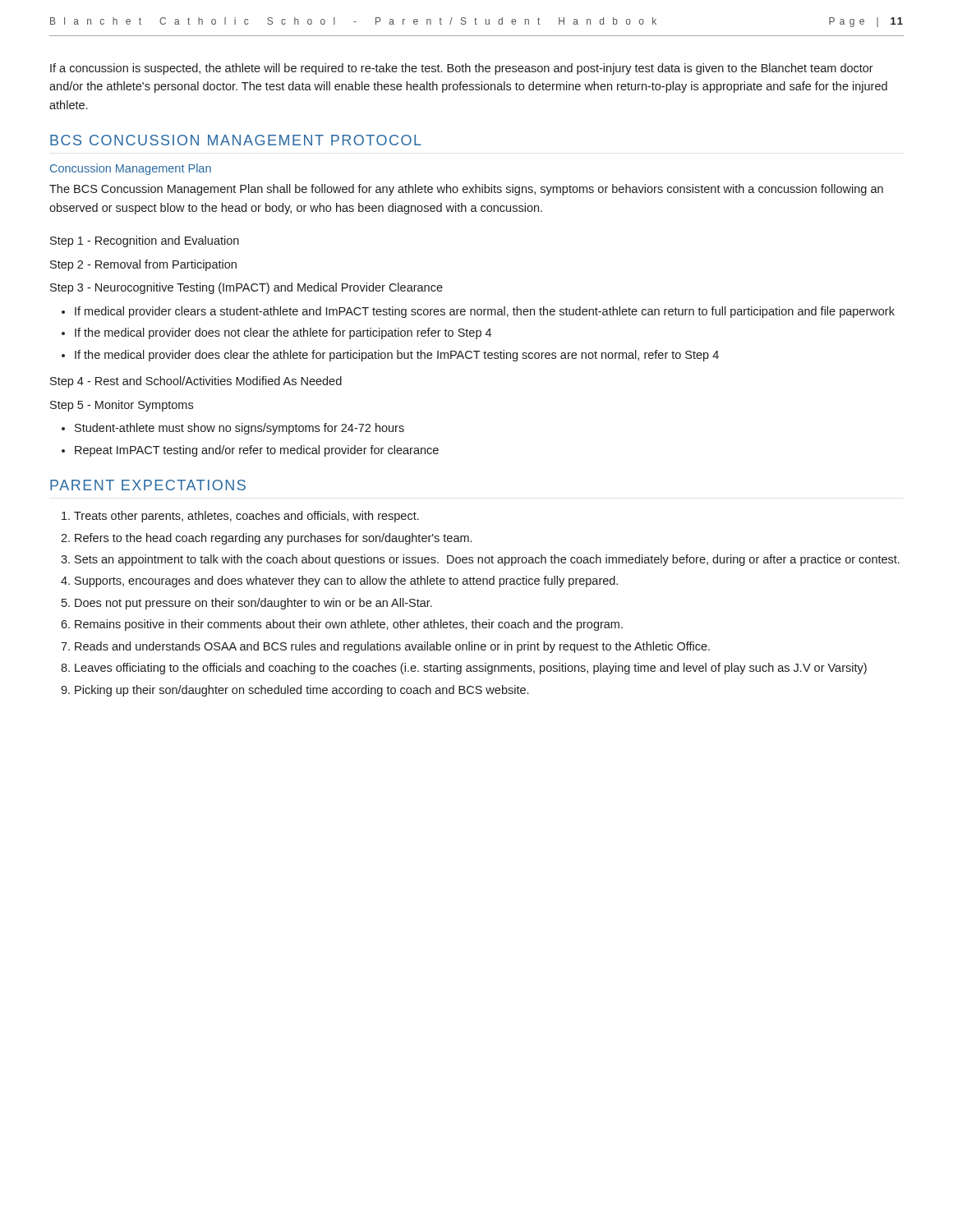Image resolution: width=953 pixels, height=1232 pixels.
Task: Select the list item containing "If the medical provider does not"
Action: pyautogui.click(x=283, y=333)
